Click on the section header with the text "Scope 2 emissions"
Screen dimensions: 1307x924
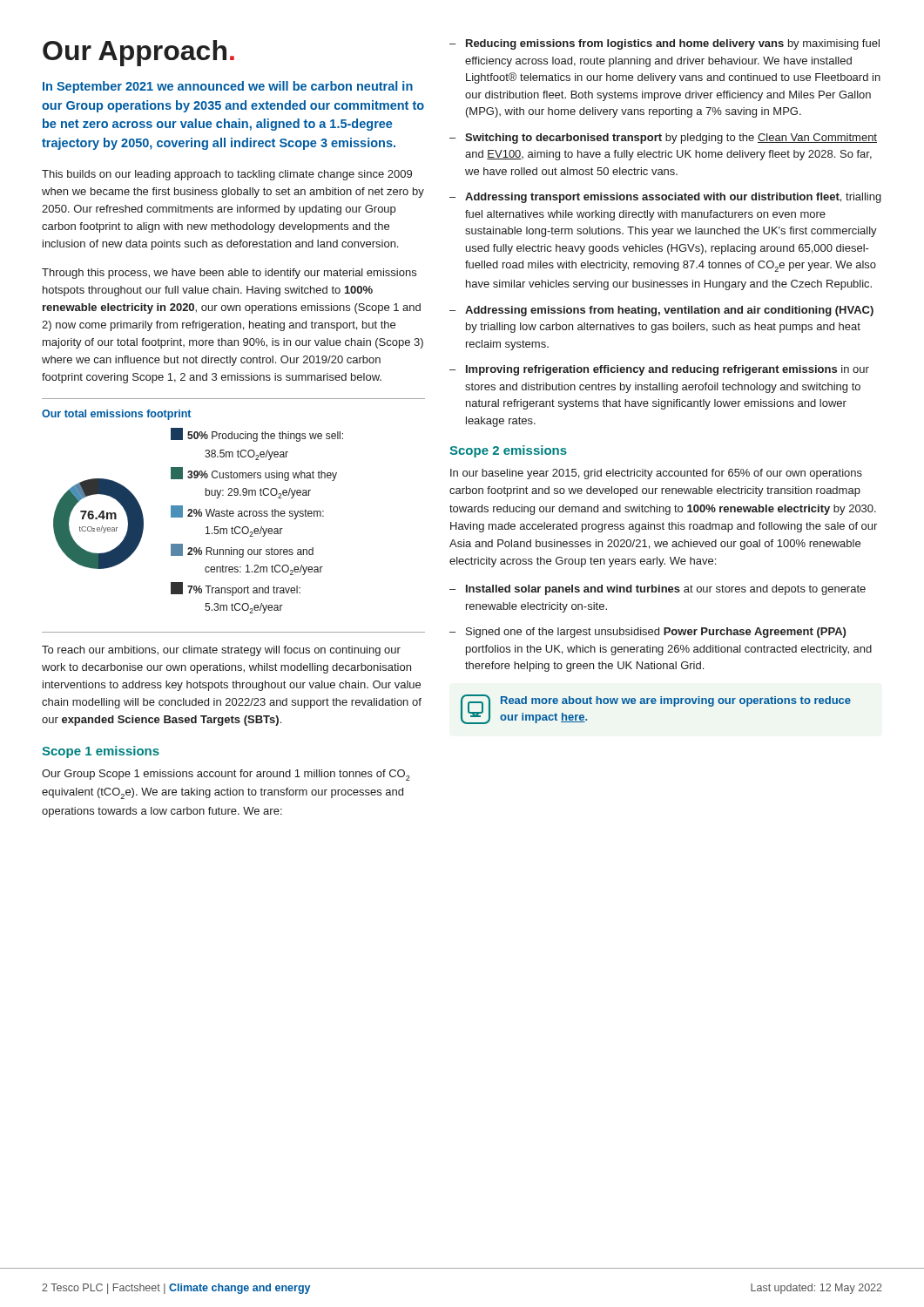508,451
